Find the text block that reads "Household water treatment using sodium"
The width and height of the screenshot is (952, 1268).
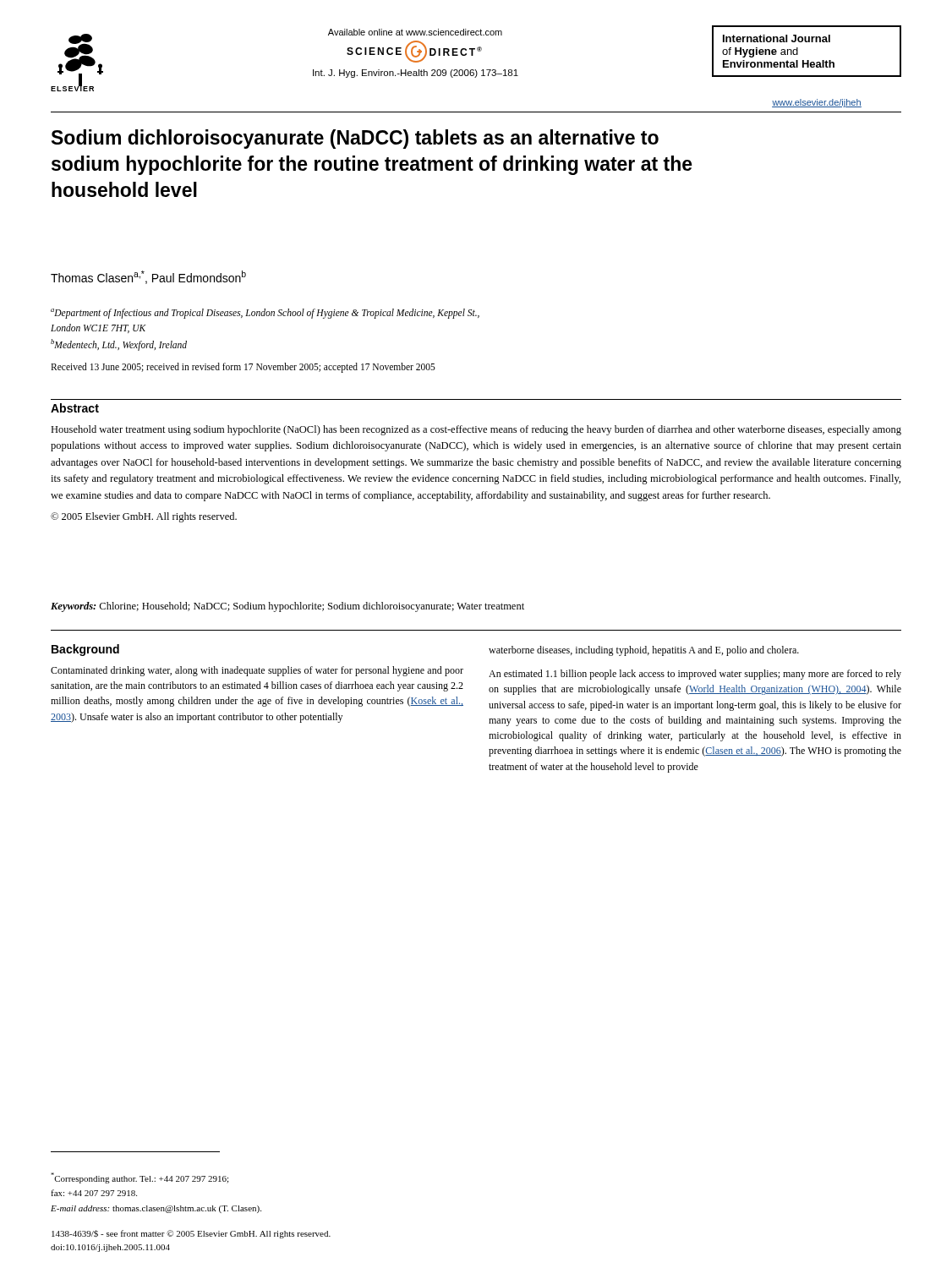pyautogui.click(x=476, y=462)
